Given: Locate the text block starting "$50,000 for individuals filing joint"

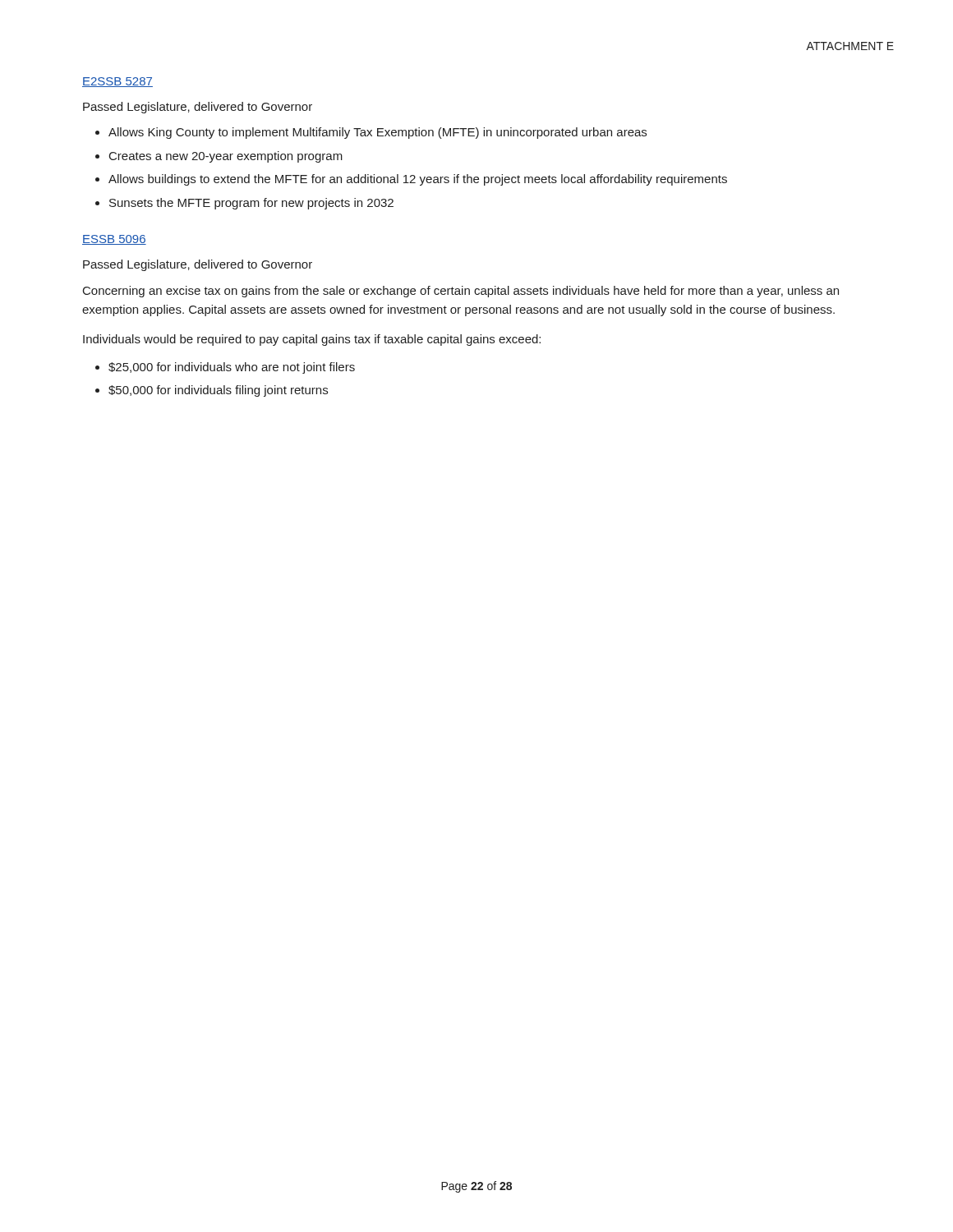Looking at the screenshot, I should click(x=218, y=390).
